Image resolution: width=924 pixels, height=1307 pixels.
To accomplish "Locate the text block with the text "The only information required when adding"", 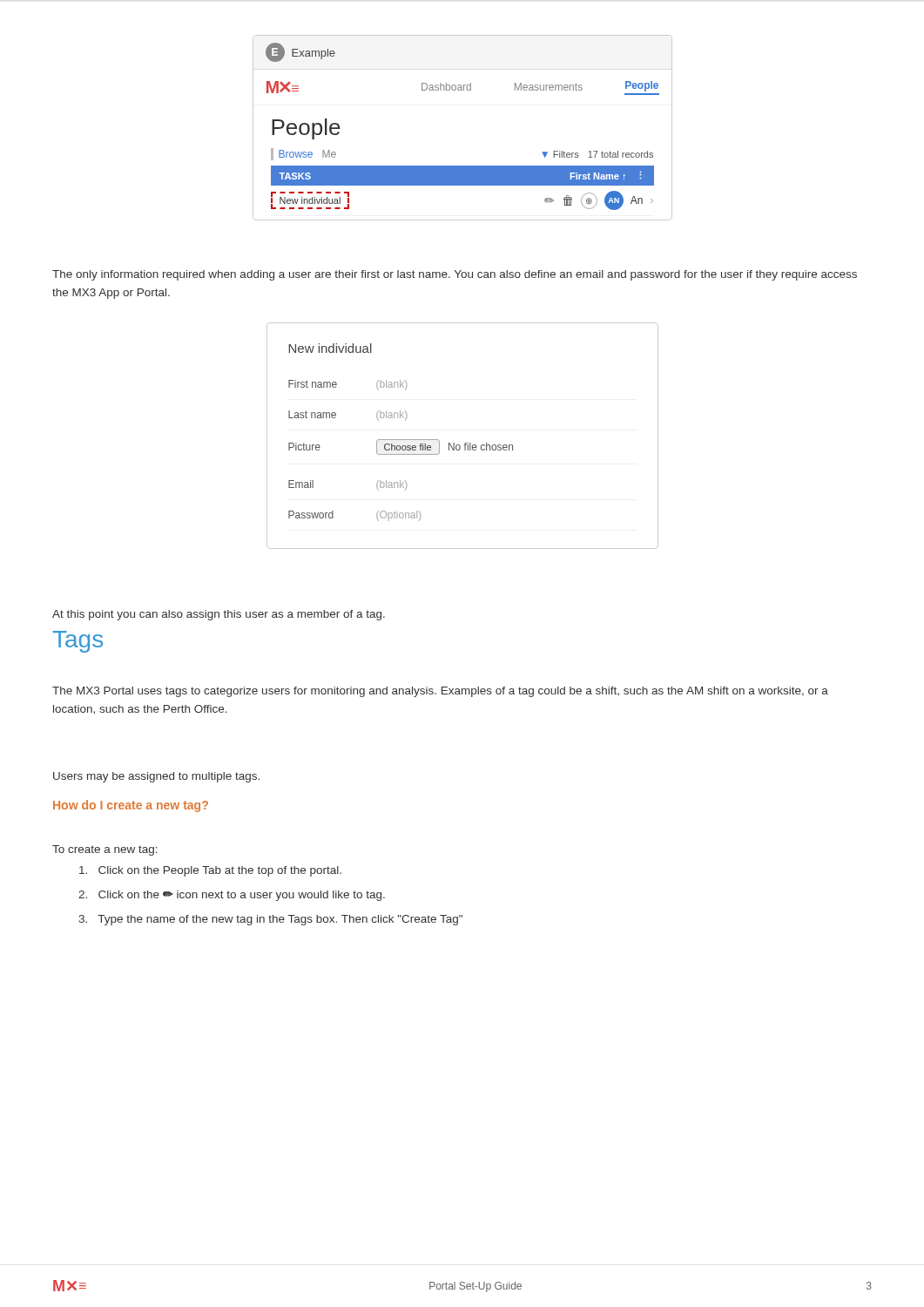I will point(462,283).
